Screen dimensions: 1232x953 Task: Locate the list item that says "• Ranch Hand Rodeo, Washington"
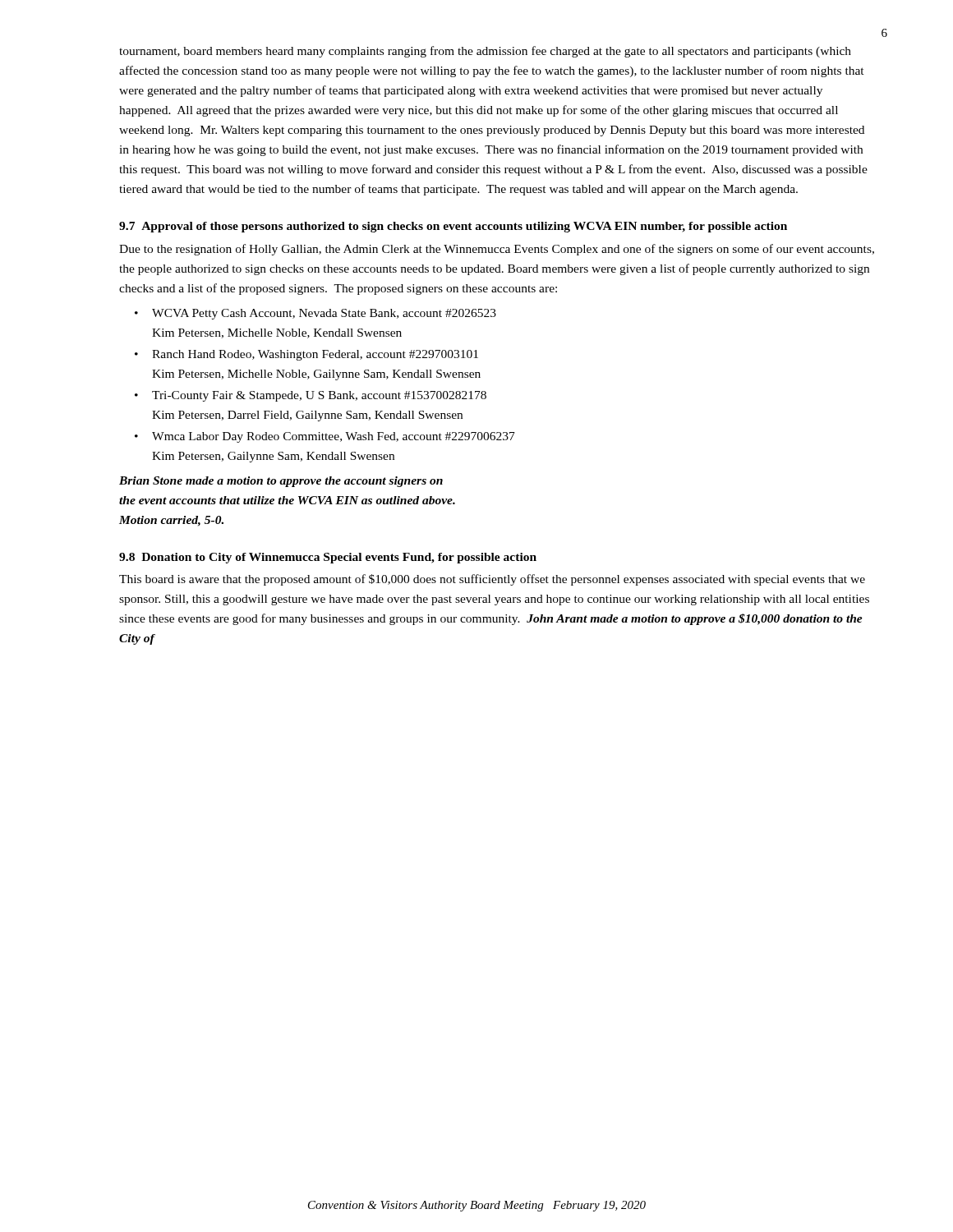pyautogui.click(x=306, y=355)
